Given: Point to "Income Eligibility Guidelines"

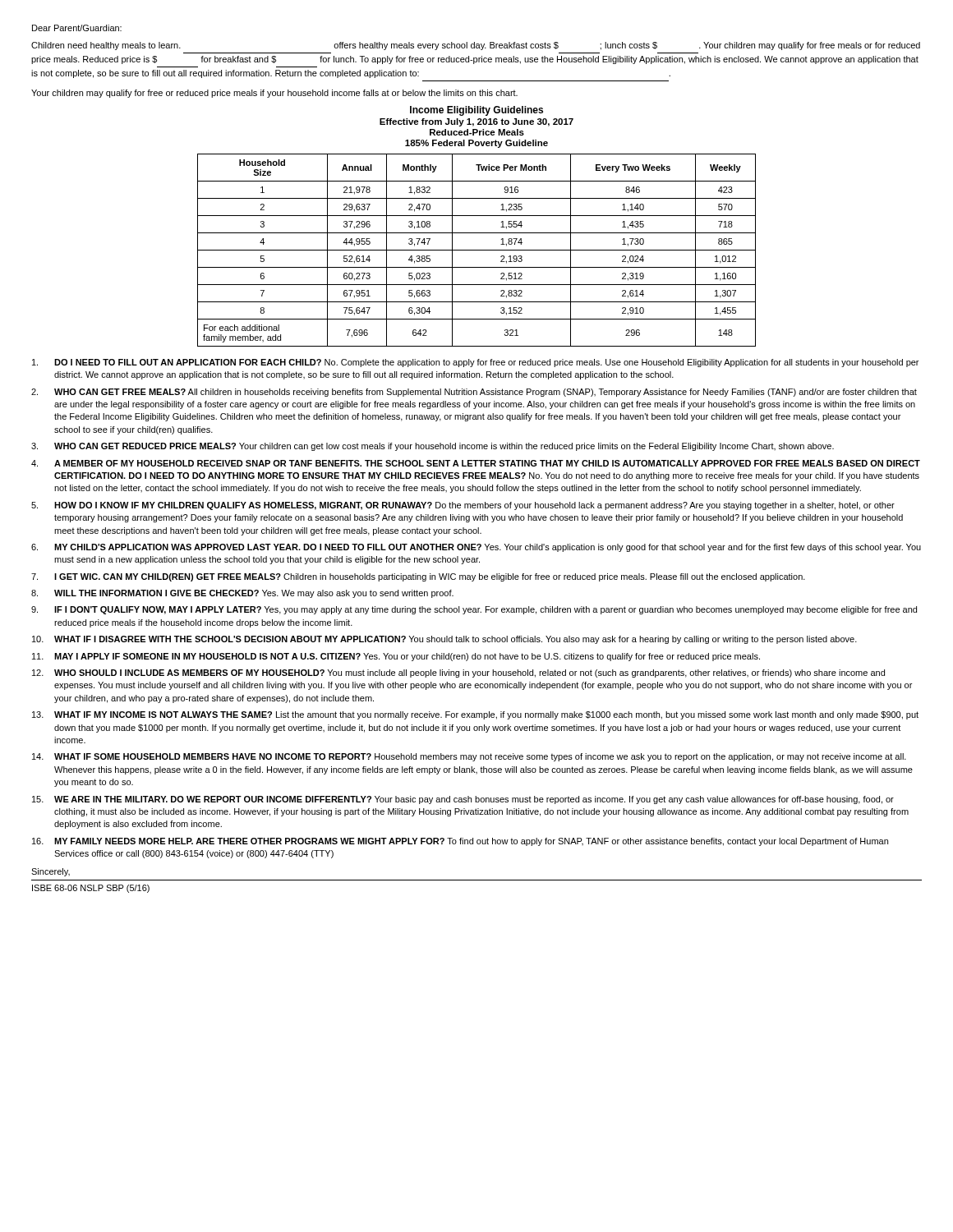Looking at the screenshot, I should (476, 110).
